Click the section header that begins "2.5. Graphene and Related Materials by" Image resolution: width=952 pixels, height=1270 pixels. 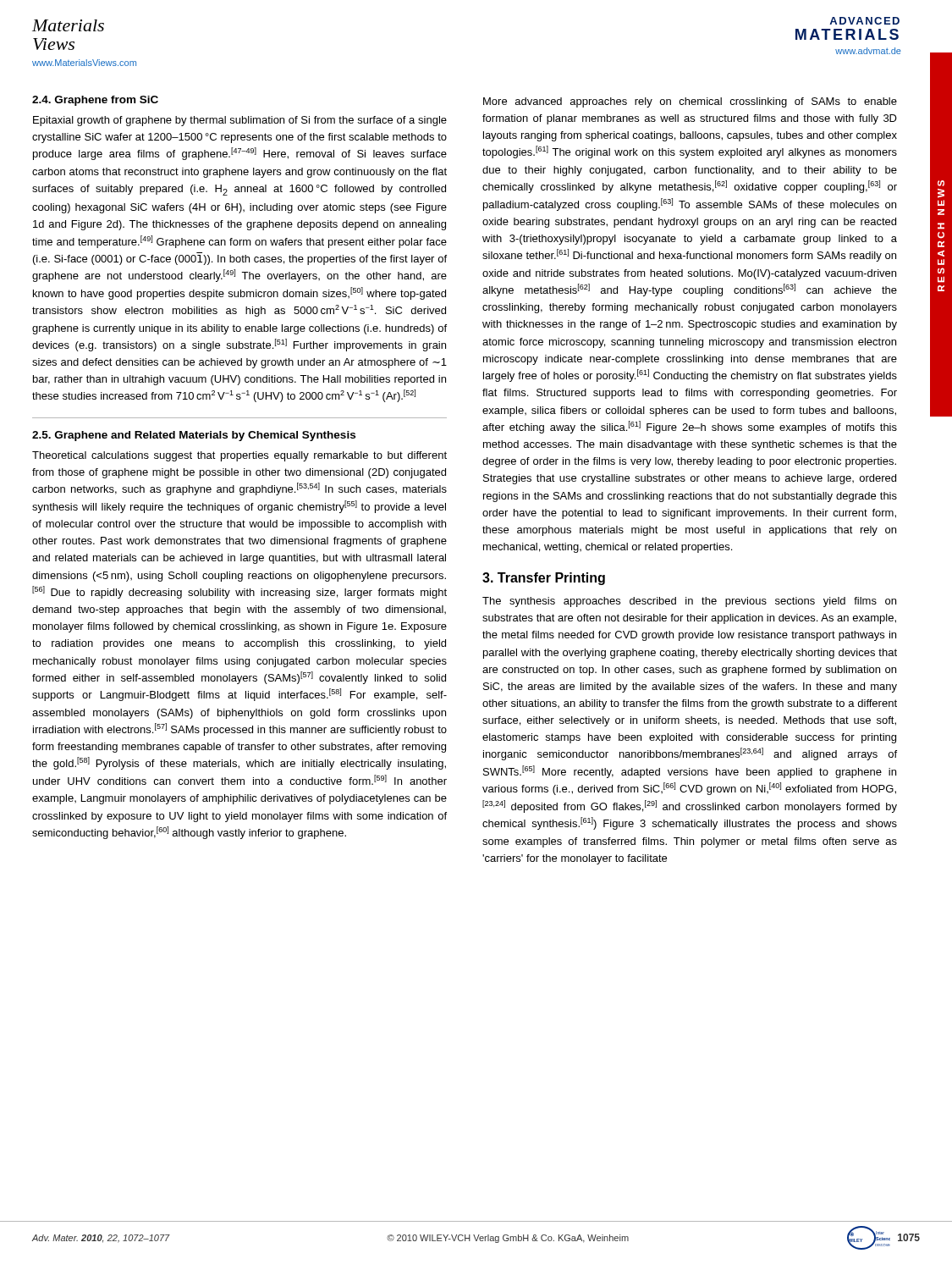[x=194, y=435]
